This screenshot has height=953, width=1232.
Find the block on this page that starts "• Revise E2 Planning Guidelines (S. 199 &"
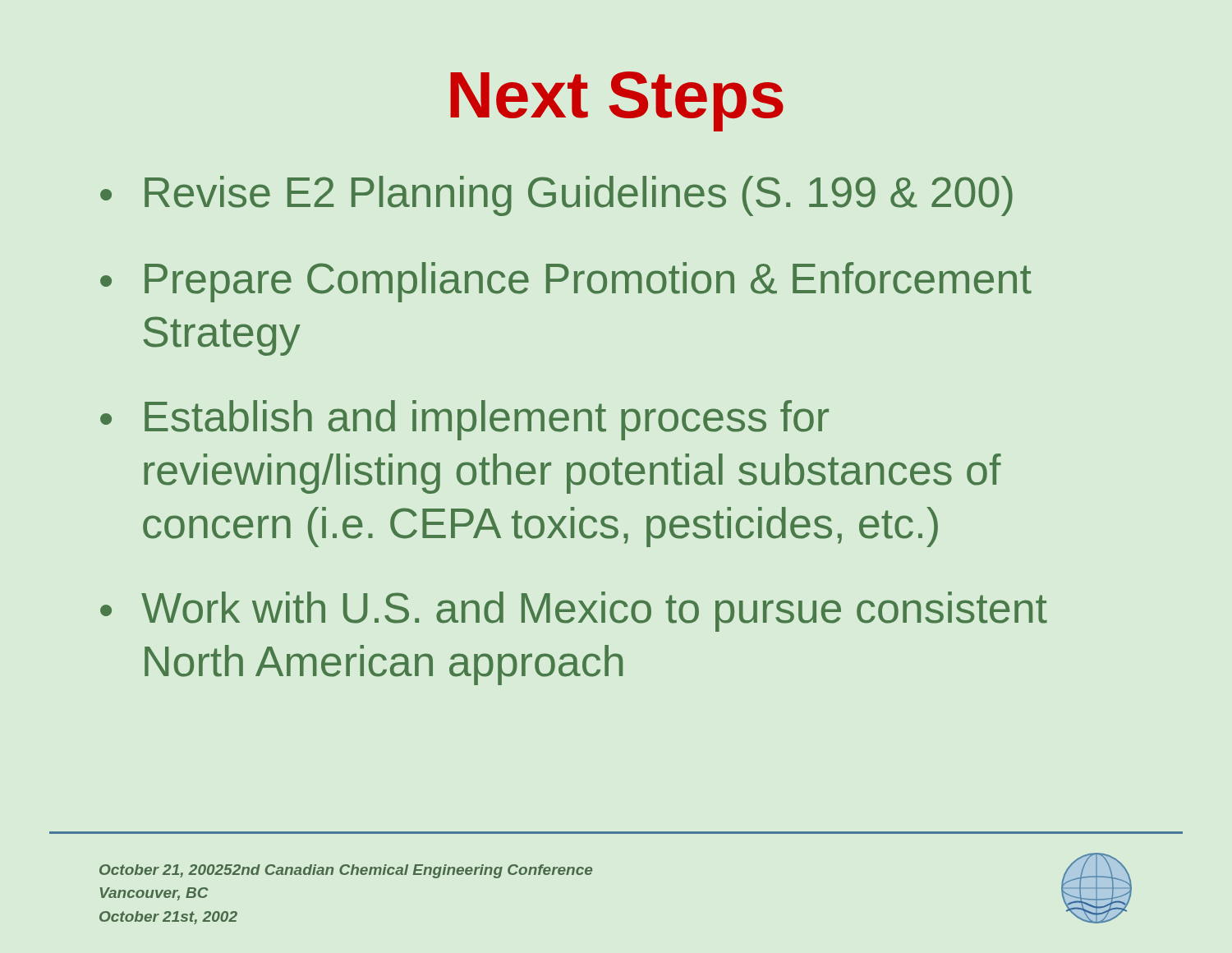pos(616,193)
